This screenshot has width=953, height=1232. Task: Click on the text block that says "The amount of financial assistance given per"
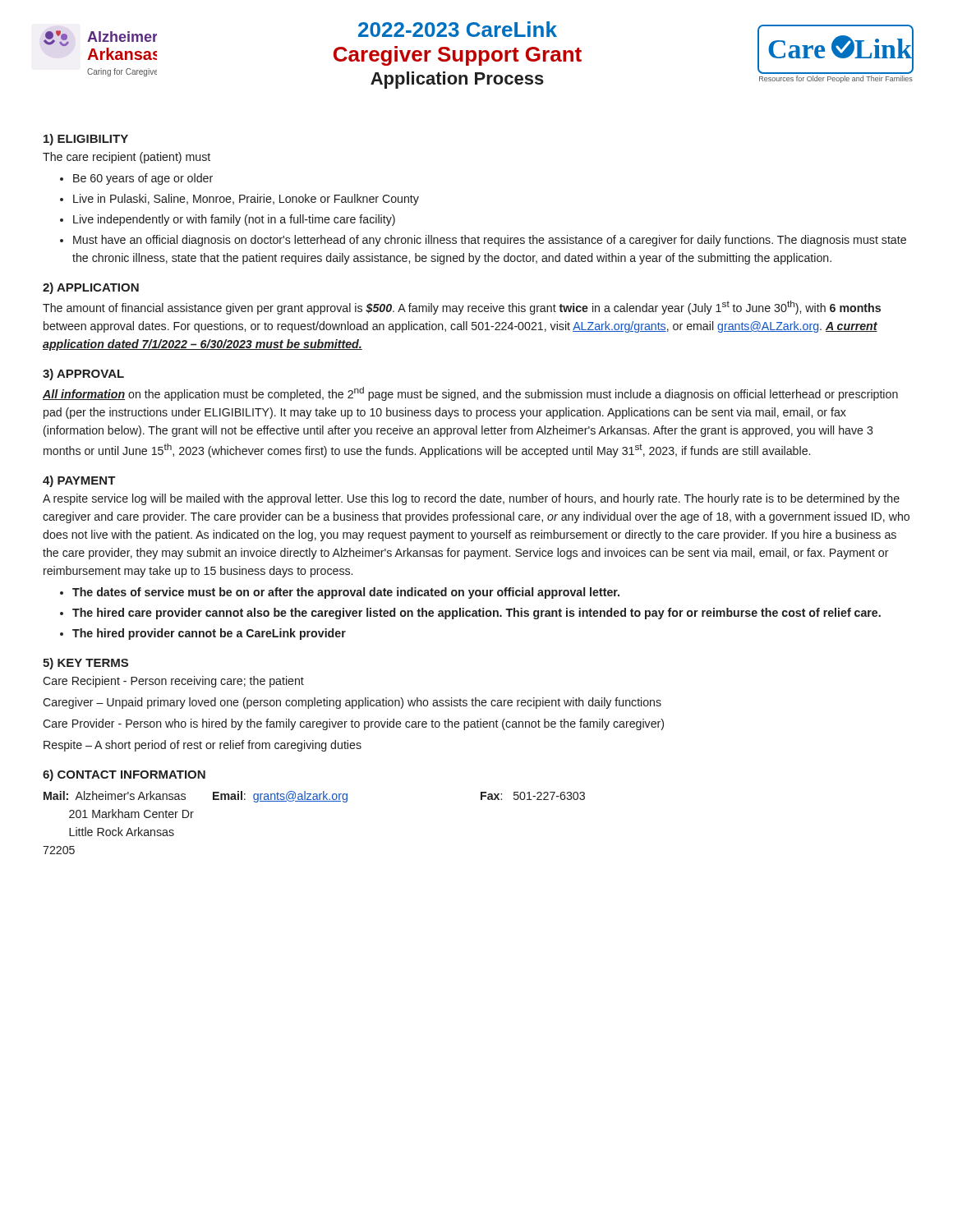point(462,325)
